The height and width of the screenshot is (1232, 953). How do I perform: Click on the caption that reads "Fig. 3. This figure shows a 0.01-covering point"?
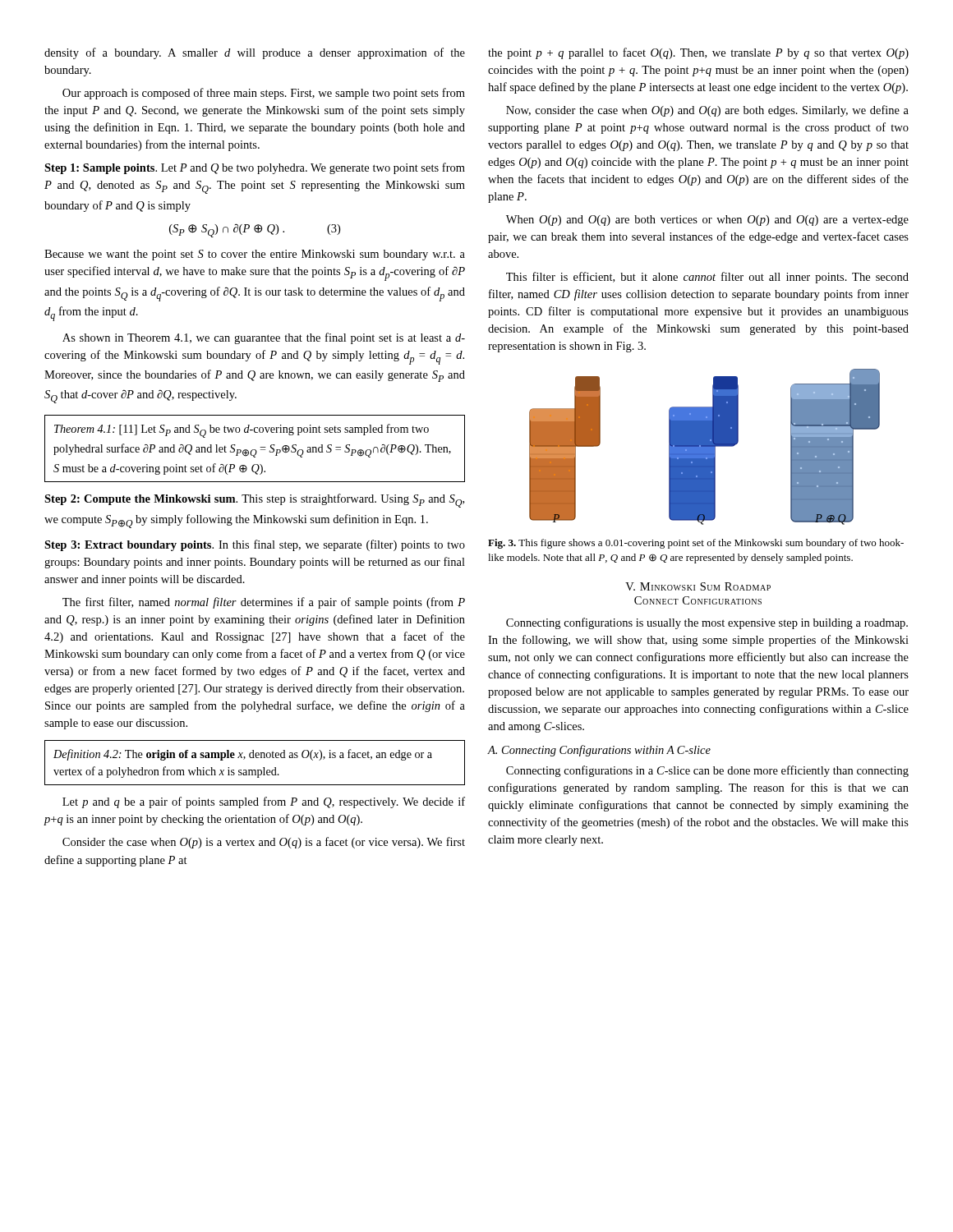point(696,550)
